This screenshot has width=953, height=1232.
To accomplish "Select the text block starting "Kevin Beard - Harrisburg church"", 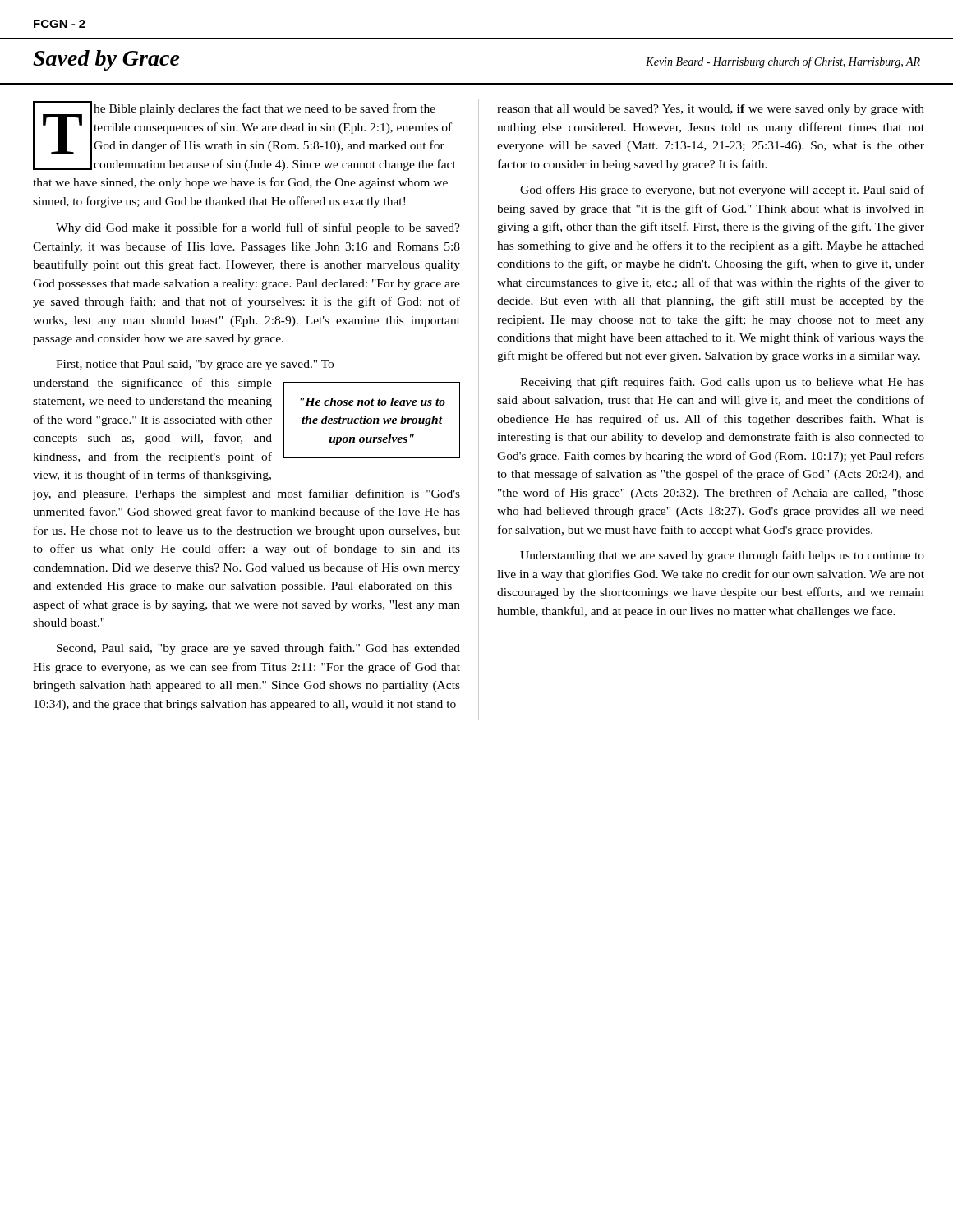I will 783,62.
